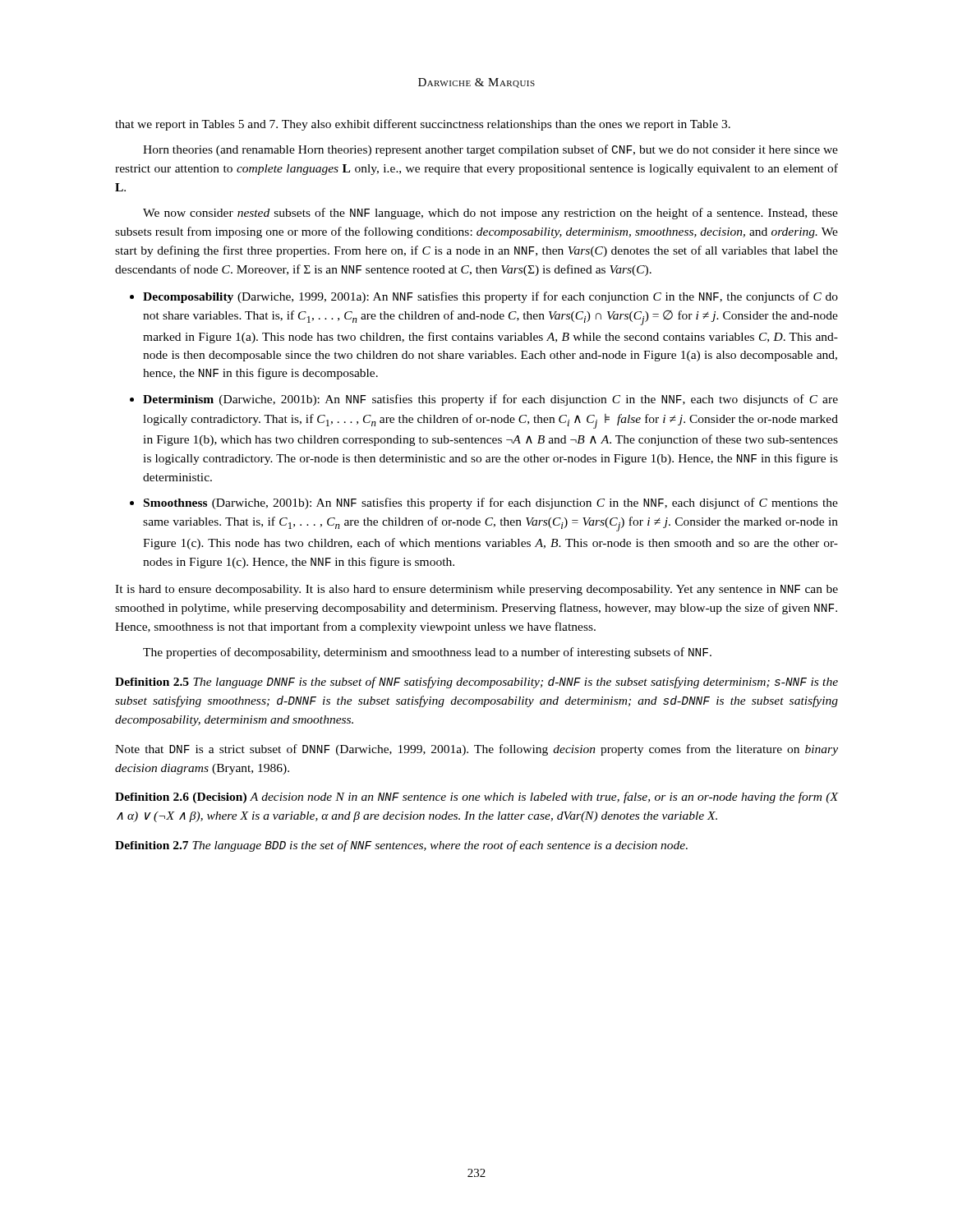Locate the list item that says "Determinism (Darwiche, 2001b): An NNF satisfies this property"

tap(491, 438)
